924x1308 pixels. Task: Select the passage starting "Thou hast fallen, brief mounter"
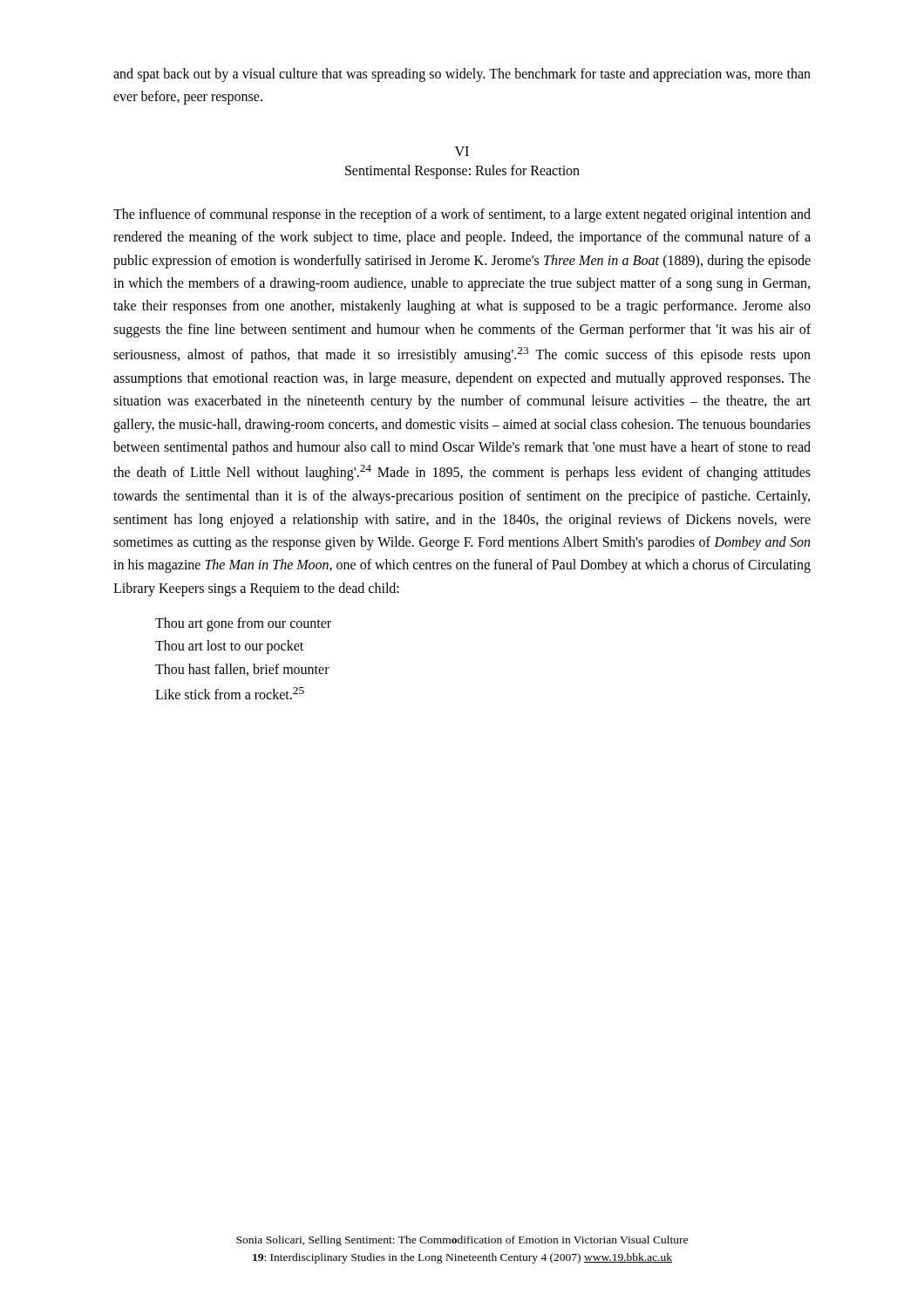pos(242,669)
